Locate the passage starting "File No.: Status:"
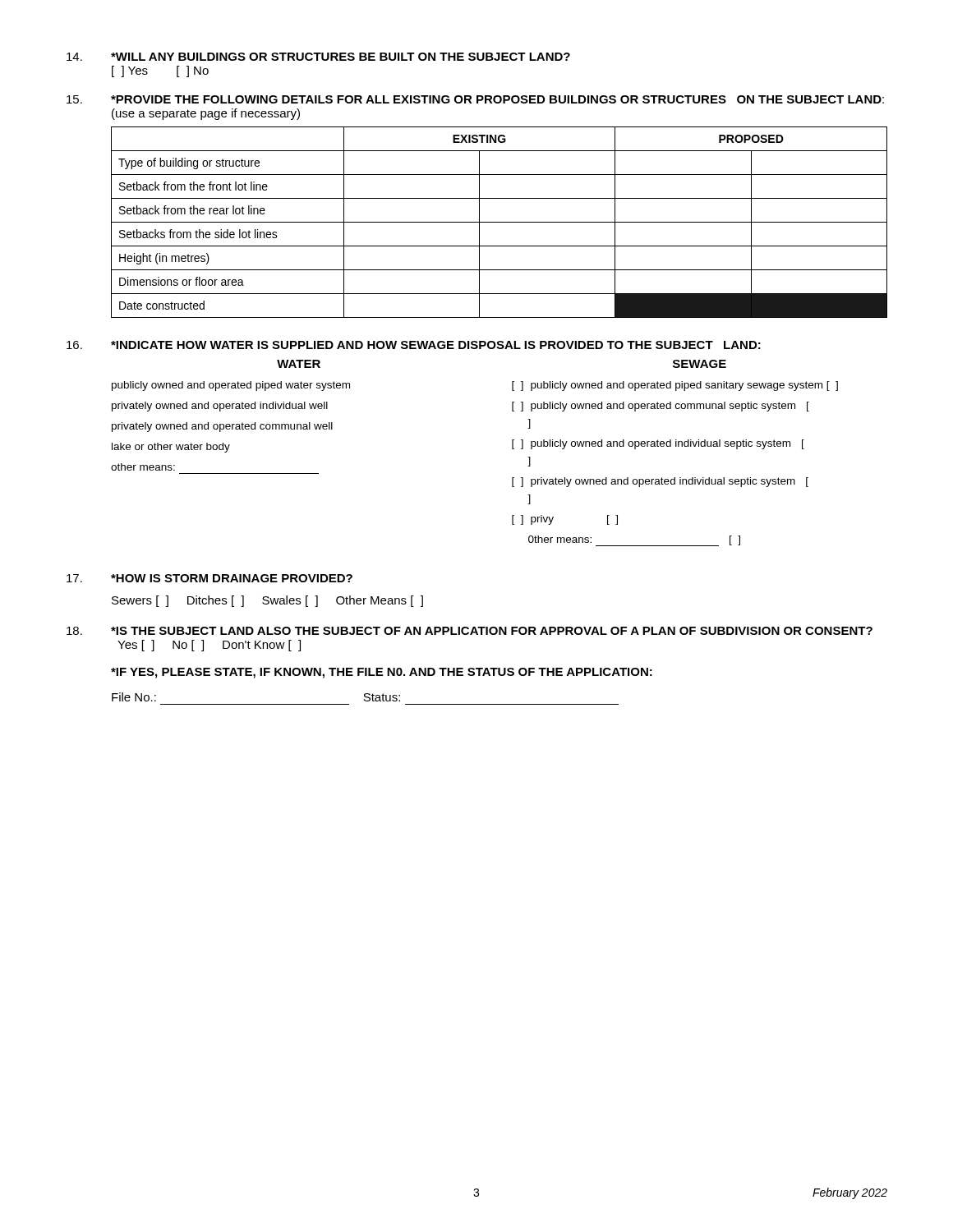The width and height of the screenshot is (953, 1232). pyautogui.click(x=365, y=697)
